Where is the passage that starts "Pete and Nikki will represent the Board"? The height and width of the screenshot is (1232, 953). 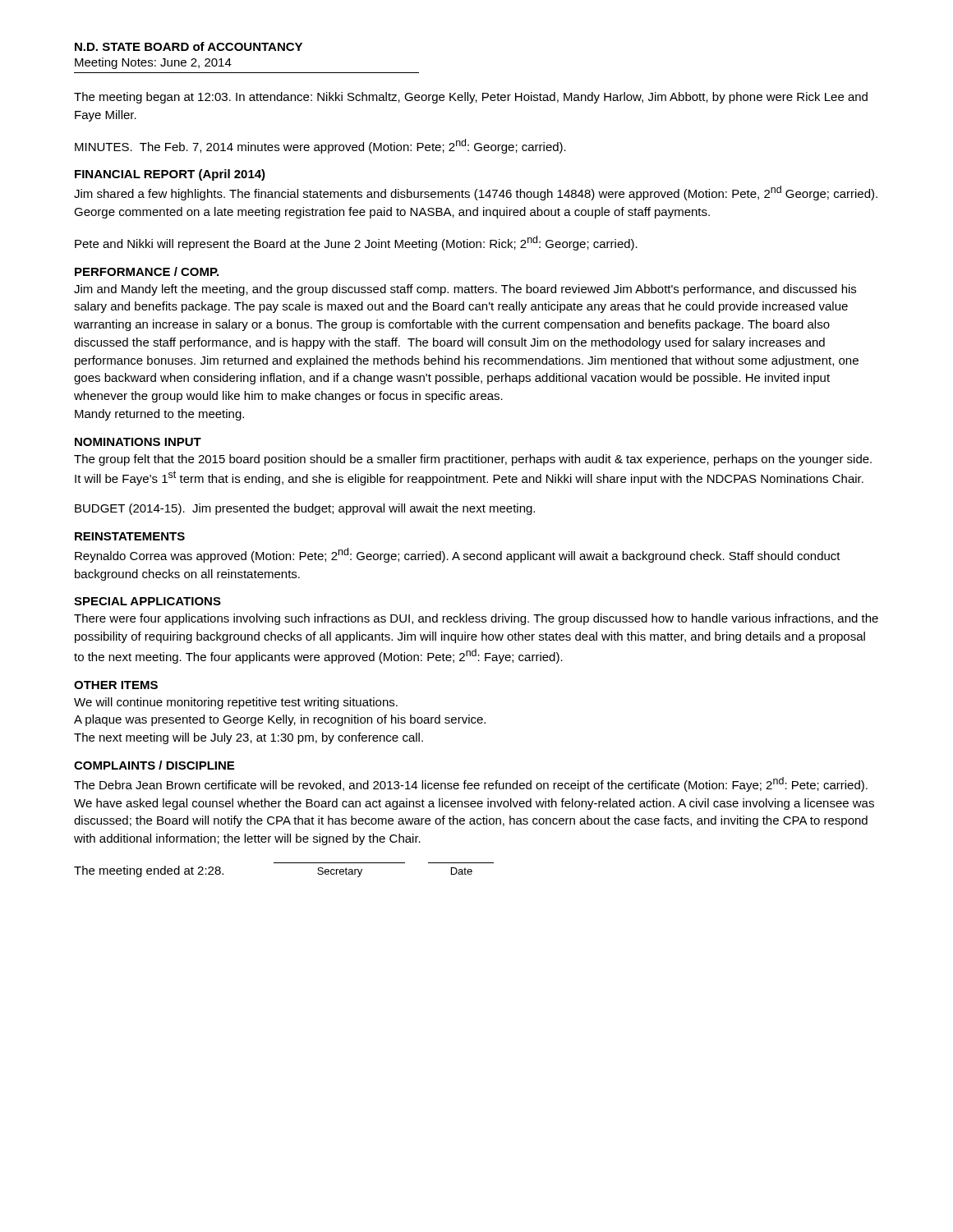click(x=356, y=242)
